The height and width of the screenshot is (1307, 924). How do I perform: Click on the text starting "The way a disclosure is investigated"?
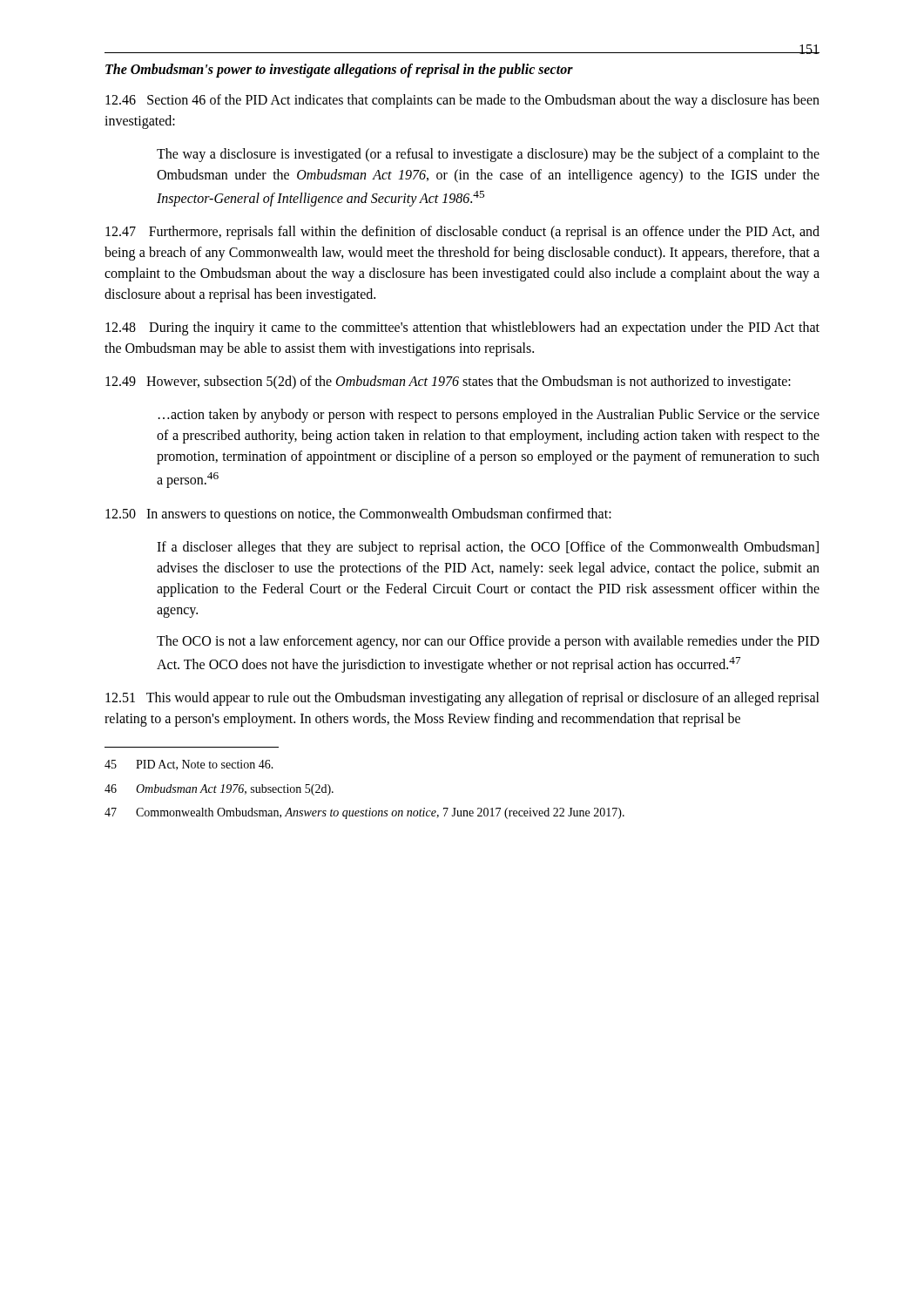pyautogui.click(x=488, y=177)
